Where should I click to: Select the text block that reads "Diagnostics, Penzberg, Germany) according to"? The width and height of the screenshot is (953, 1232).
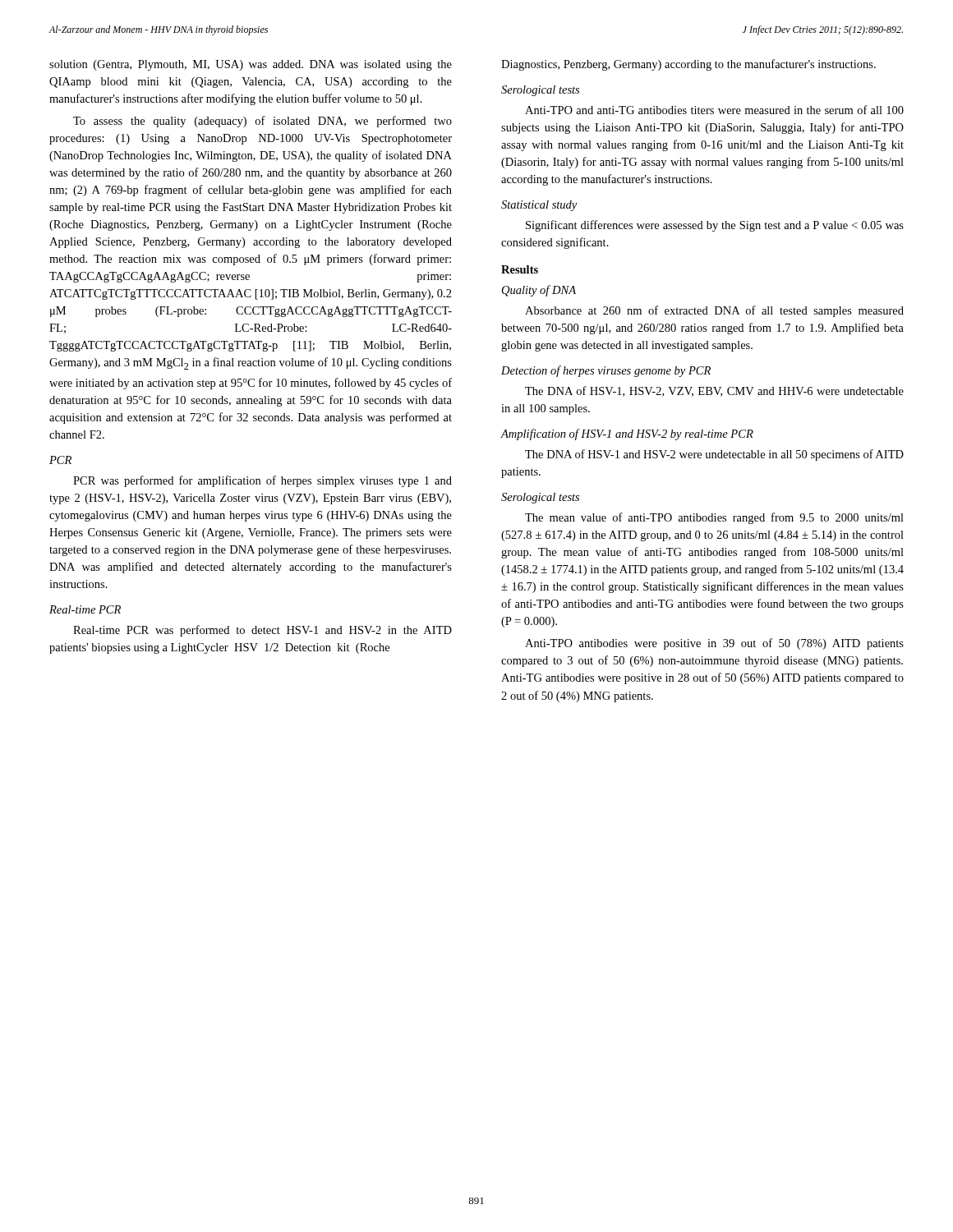pos(702,64)
